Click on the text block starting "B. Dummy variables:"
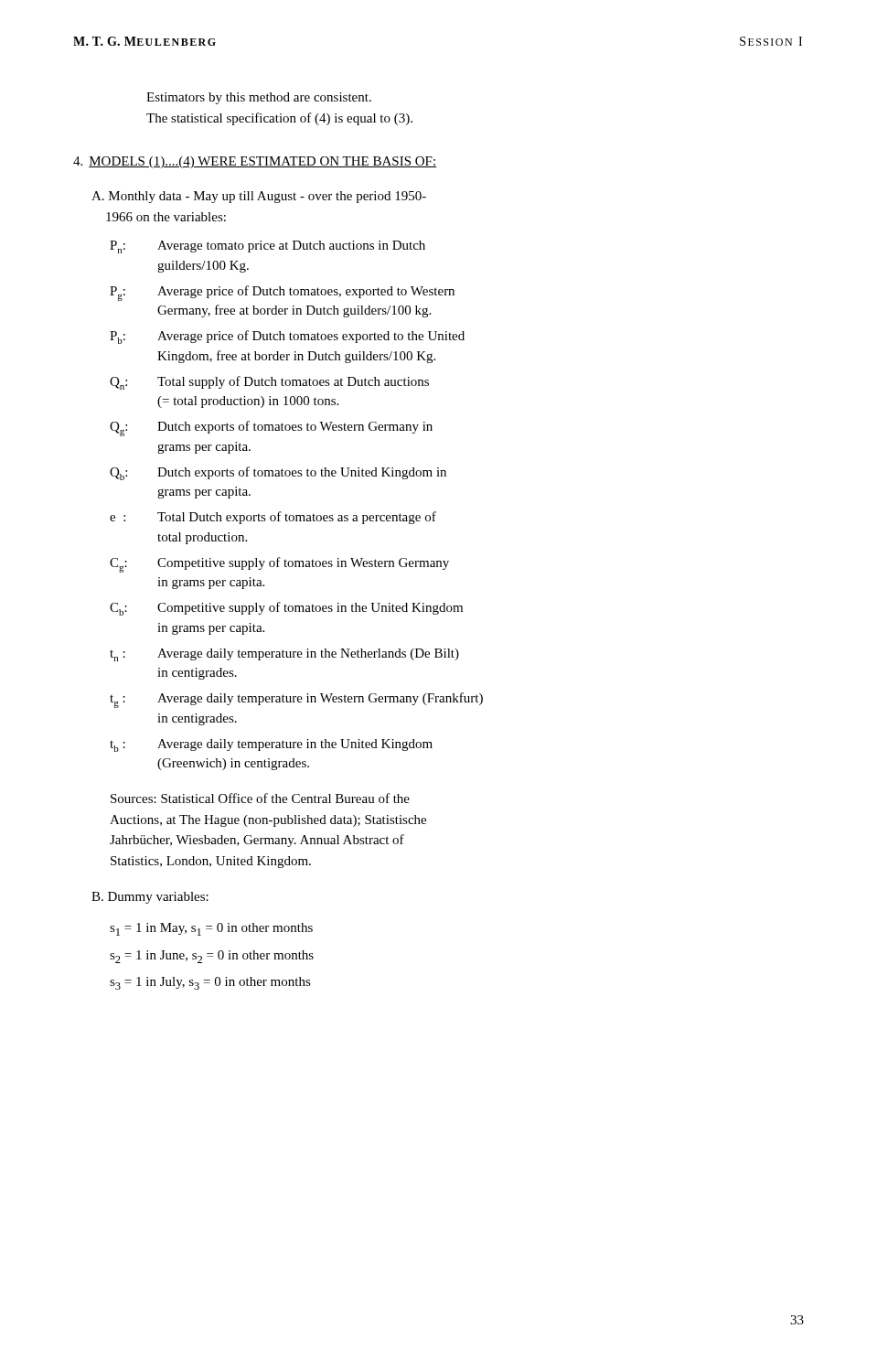 (150, 896)
